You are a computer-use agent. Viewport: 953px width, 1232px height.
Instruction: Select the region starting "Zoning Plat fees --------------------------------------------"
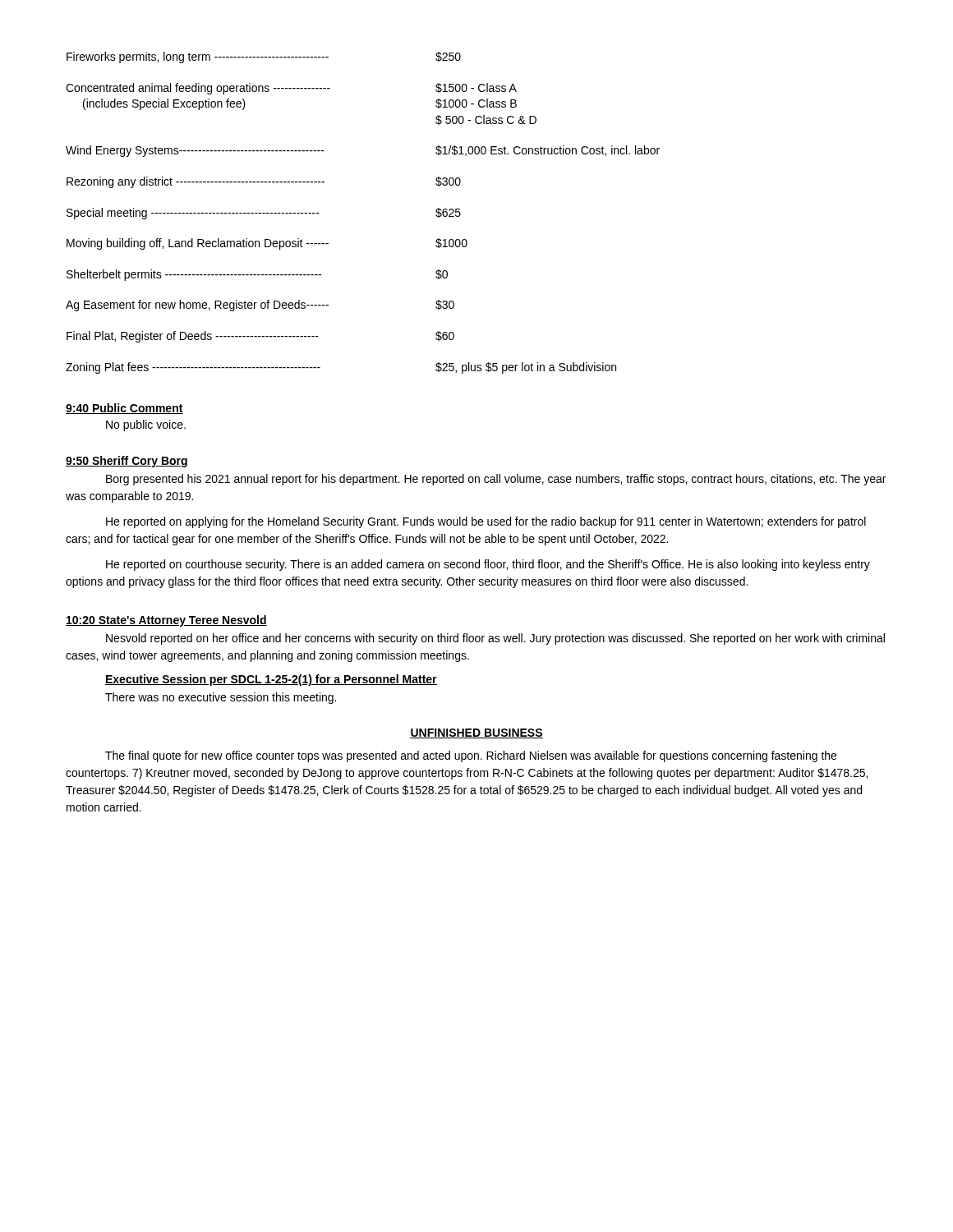click(x=476, y=367)
